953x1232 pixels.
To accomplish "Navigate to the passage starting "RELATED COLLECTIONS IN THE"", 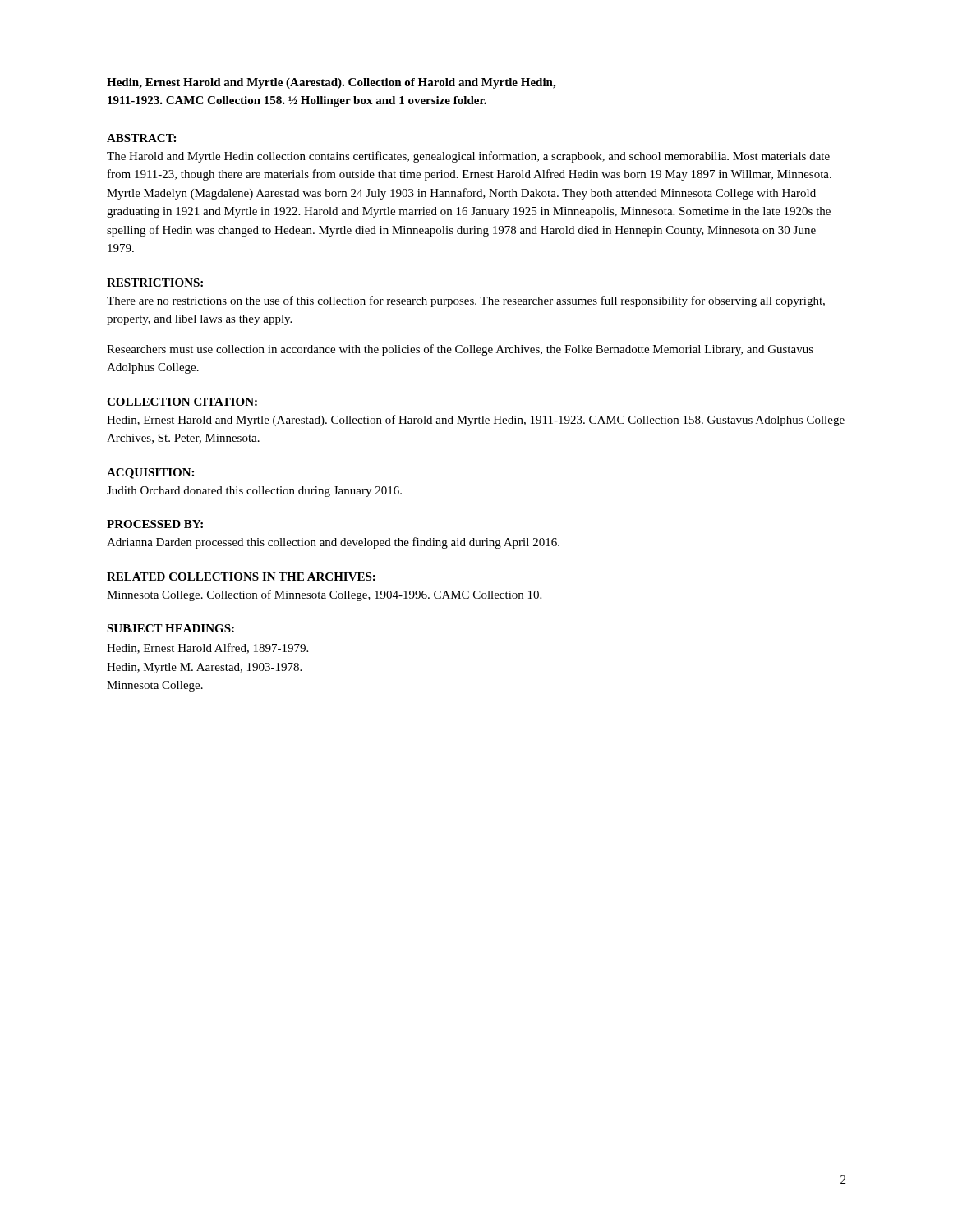I will [x=241, y=576].
